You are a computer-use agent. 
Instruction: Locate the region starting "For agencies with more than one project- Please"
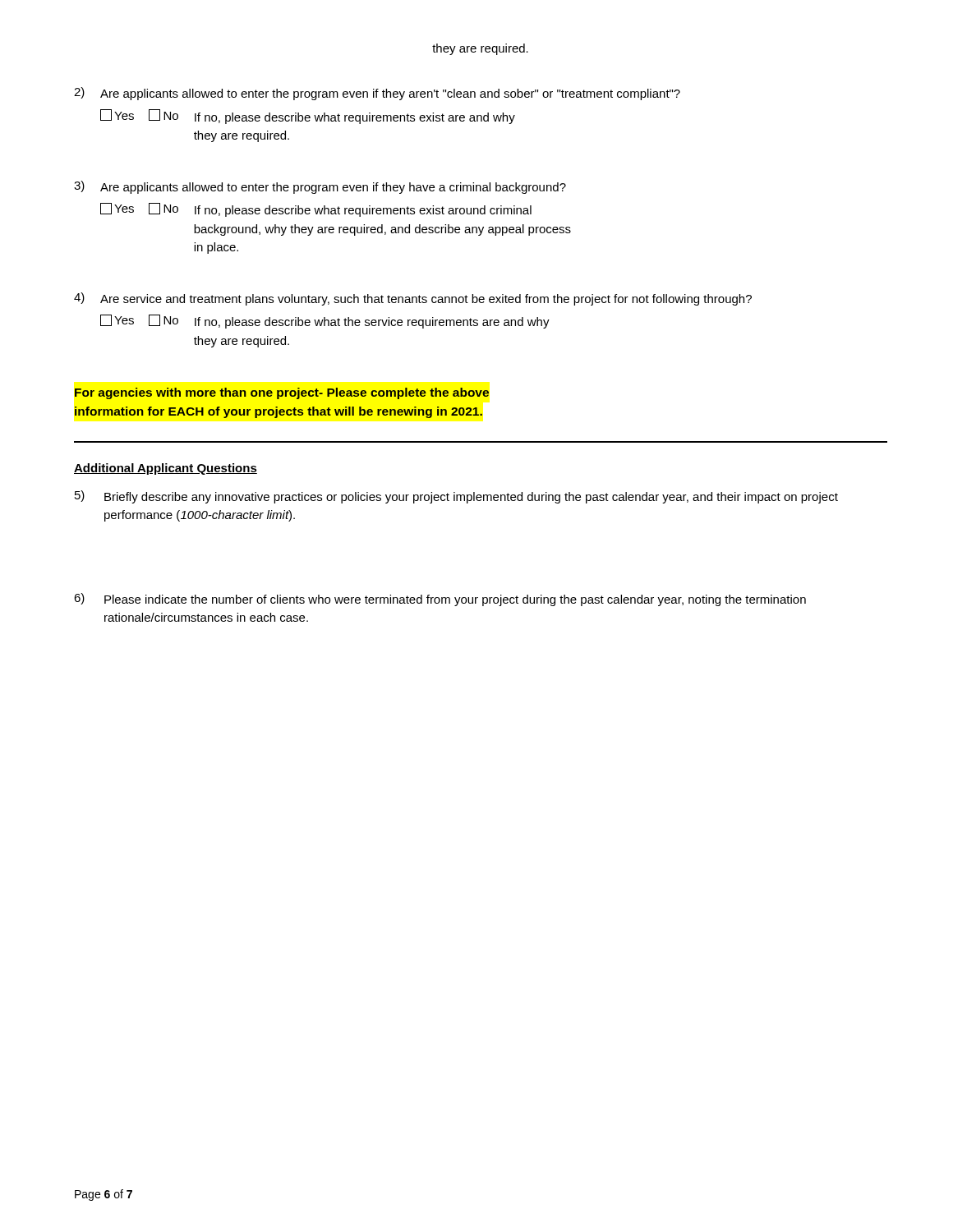point(282,402)
